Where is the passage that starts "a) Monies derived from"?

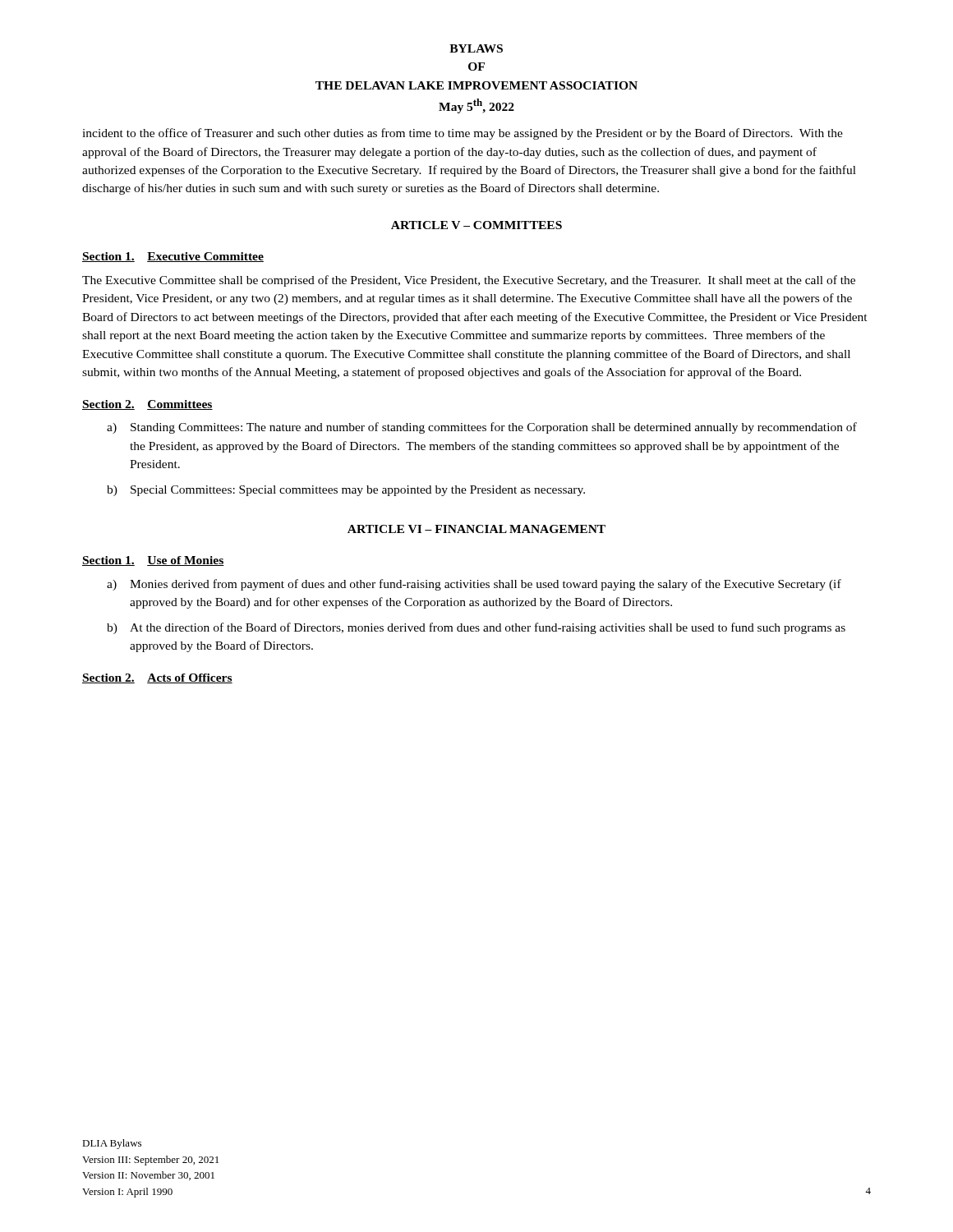tap(489, 593)
